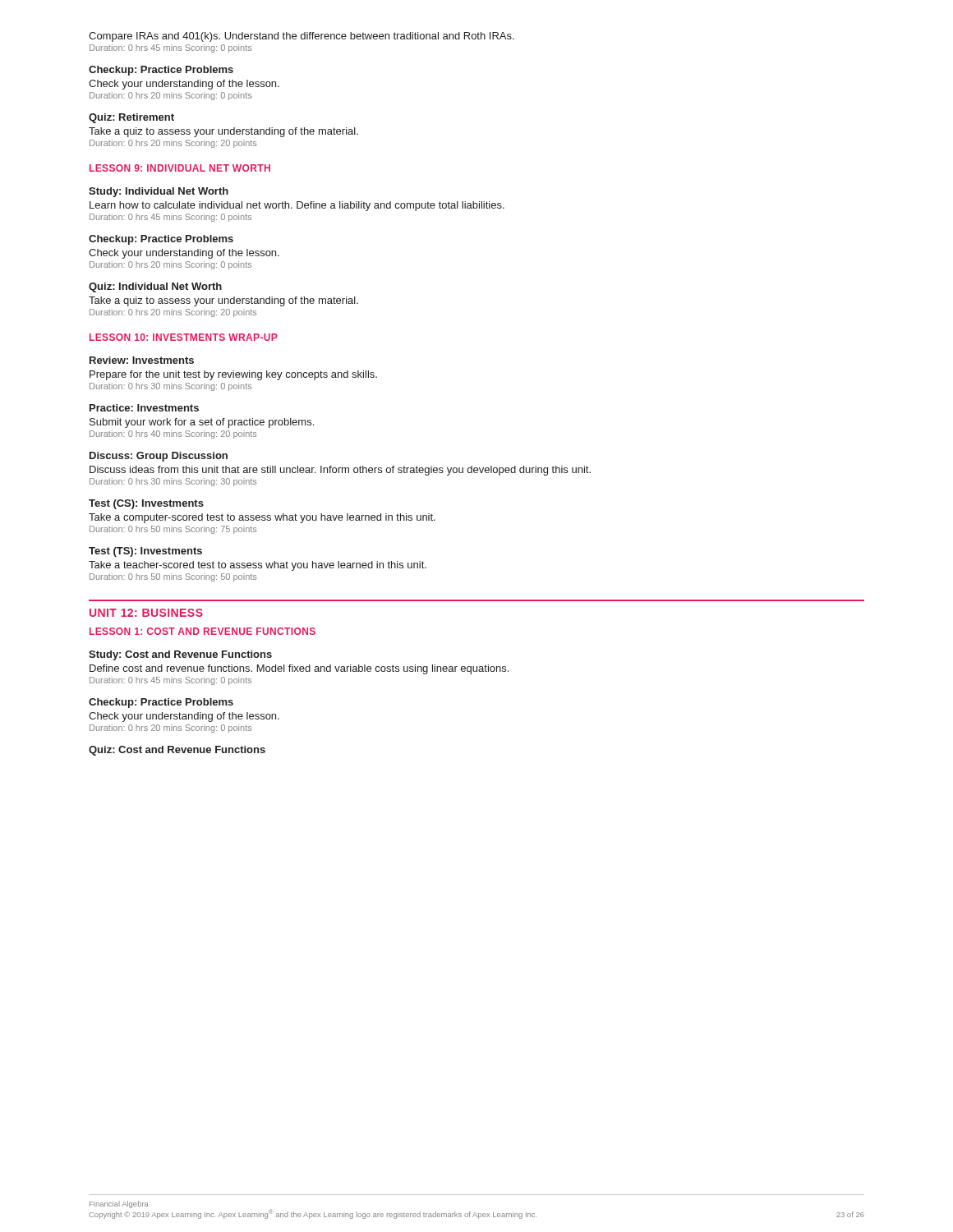Find the section header on this page that starts "LESSON 9: INDIVIDUAL"
Screen dimensions: 1232x953
(180, 168)
